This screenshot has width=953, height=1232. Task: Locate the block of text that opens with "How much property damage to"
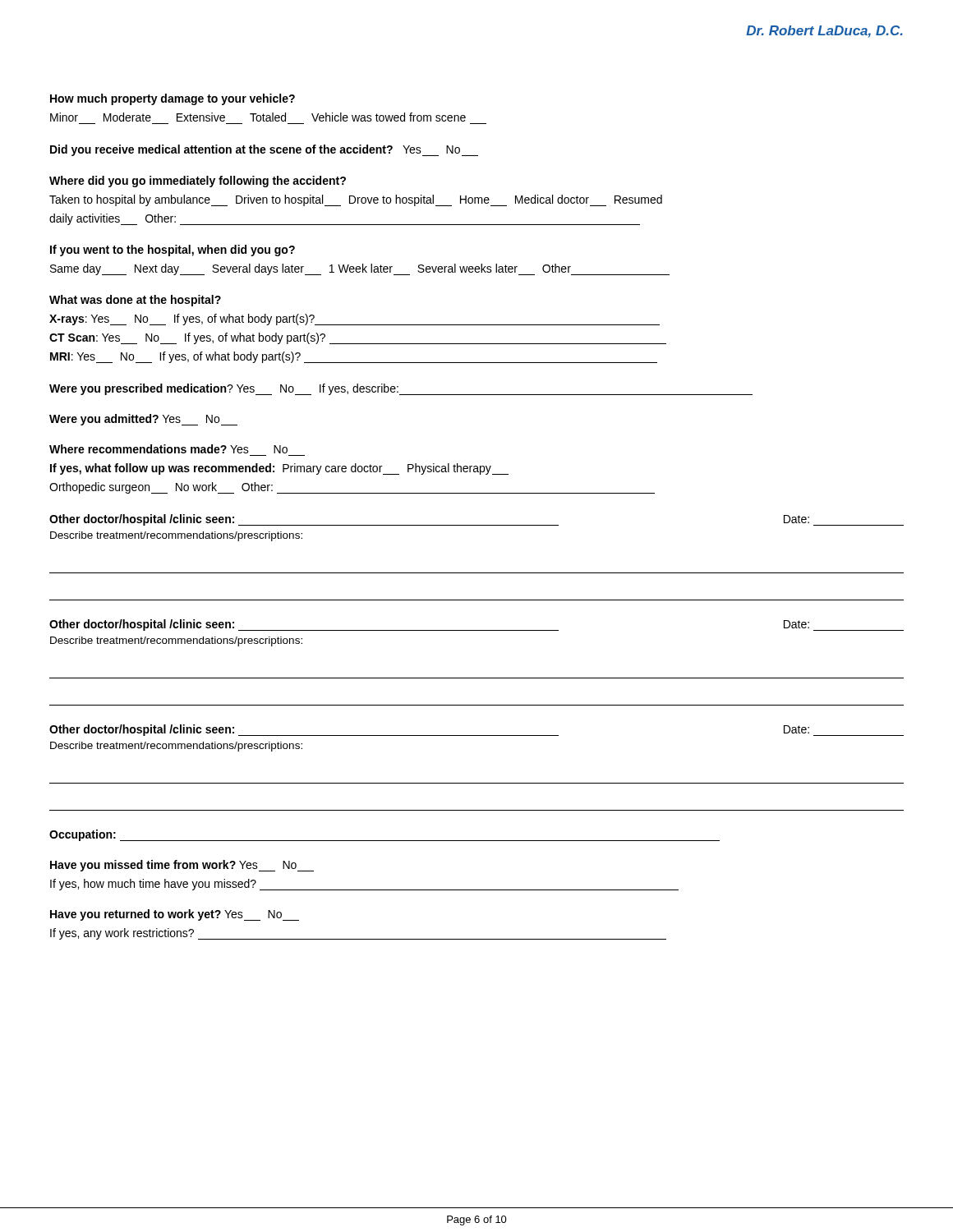173,99
